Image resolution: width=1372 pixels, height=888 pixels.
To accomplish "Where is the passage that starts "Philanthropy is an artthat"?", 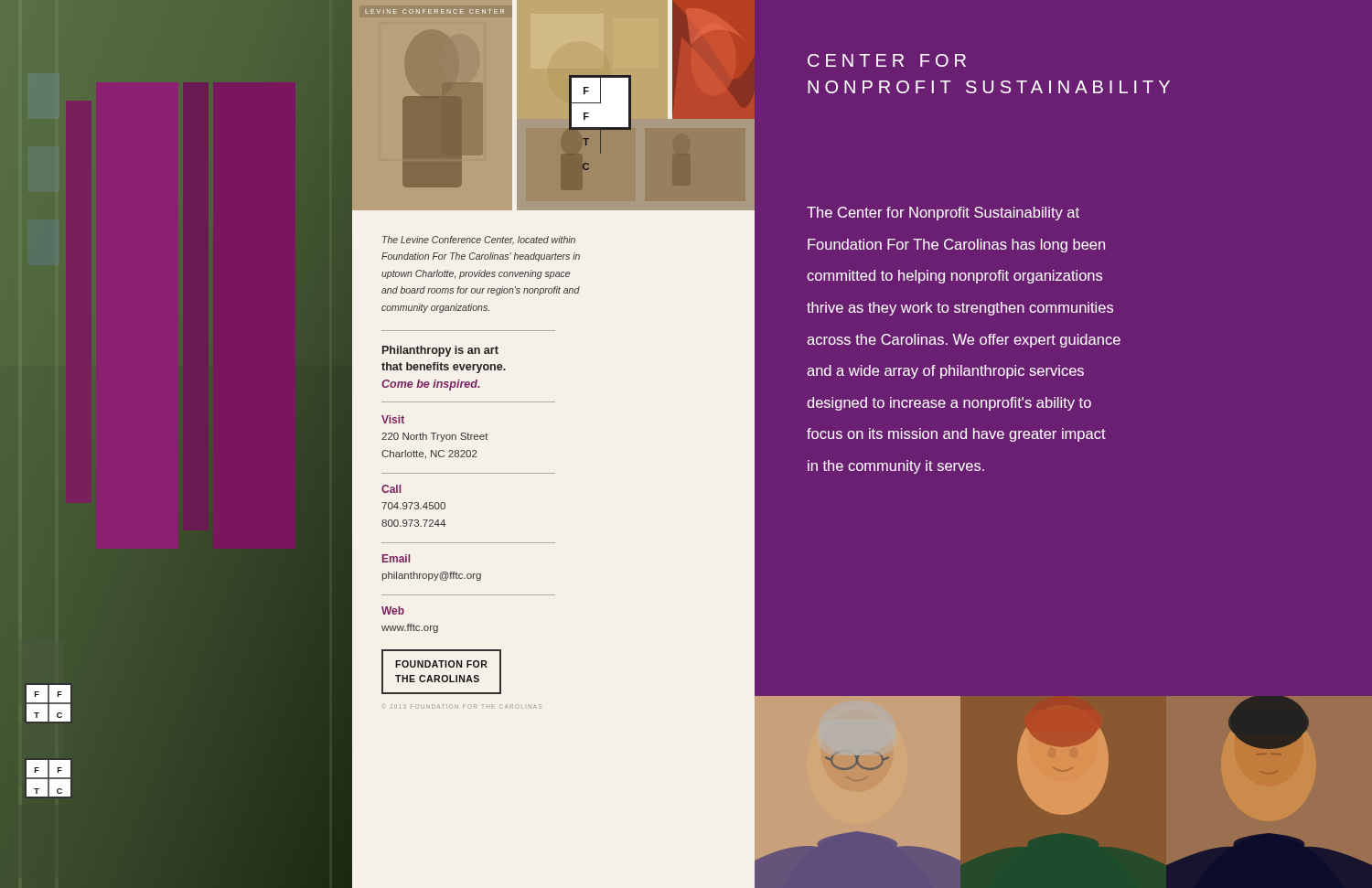I will [431, 366].
